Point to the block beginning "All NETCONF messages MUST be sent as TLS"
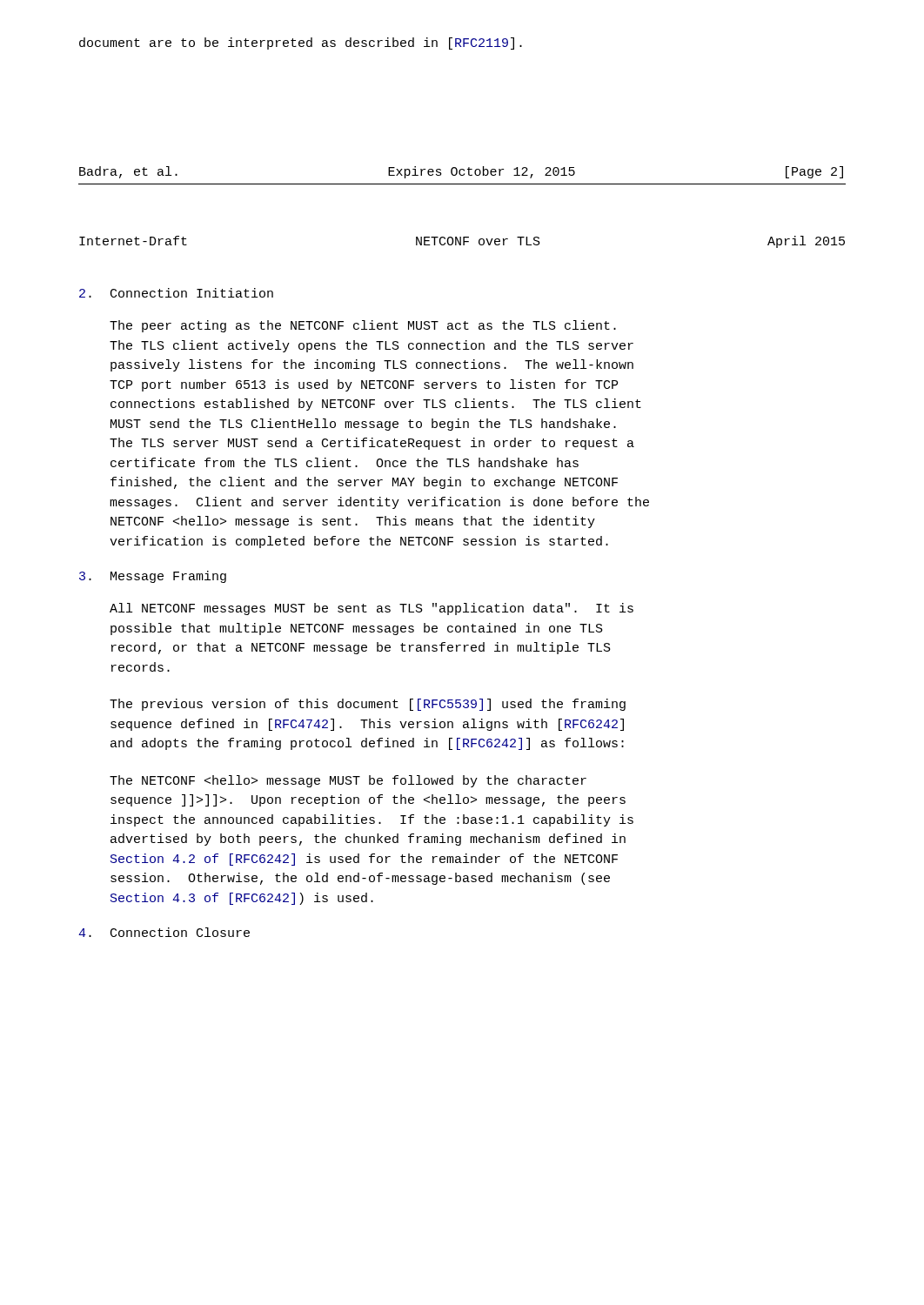The image size is (924, 1305). point(372,639)
